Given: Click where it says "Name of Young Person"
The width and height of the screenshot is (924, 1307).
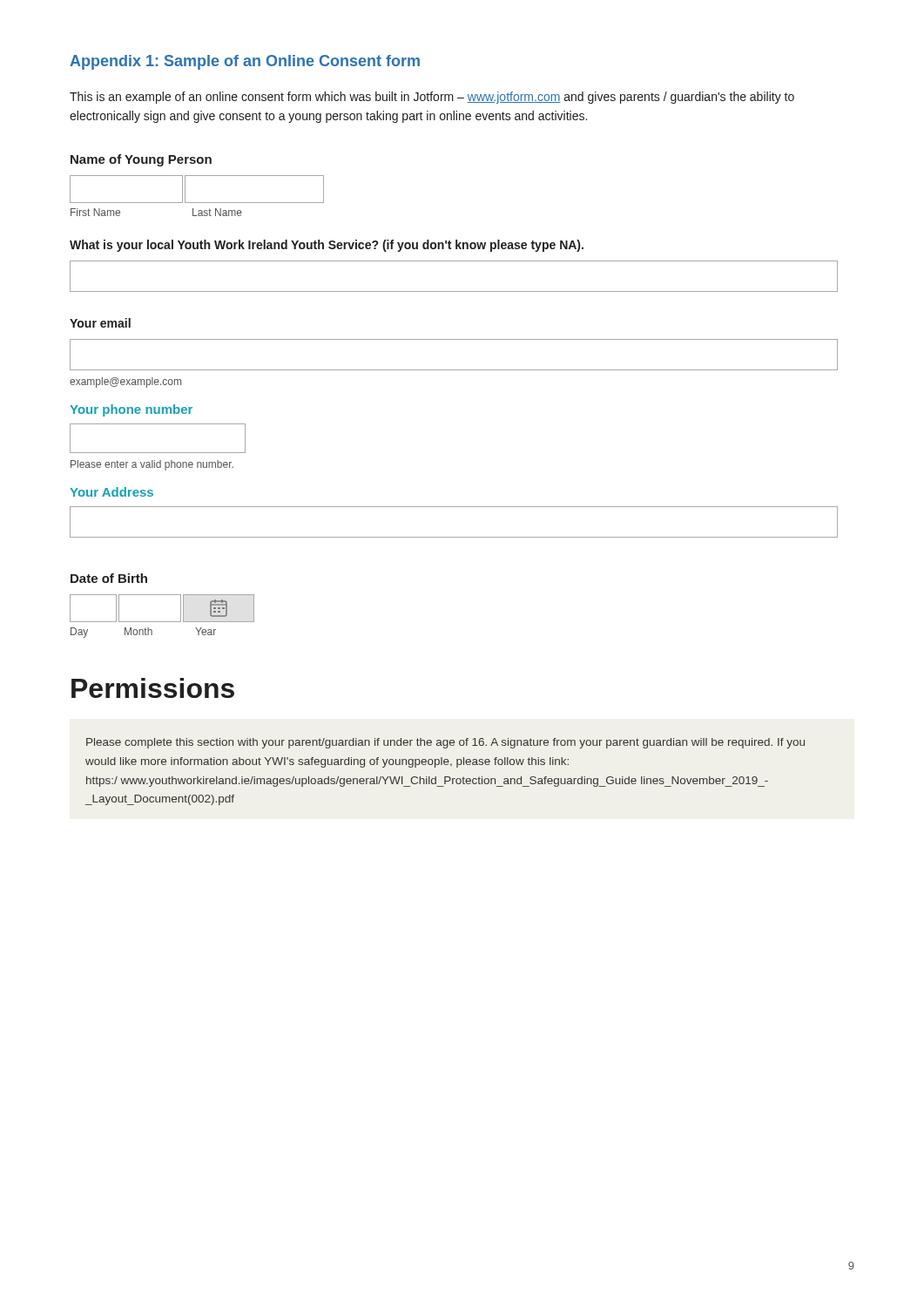Looking at the screenshot, I should [x=141, y=159].
